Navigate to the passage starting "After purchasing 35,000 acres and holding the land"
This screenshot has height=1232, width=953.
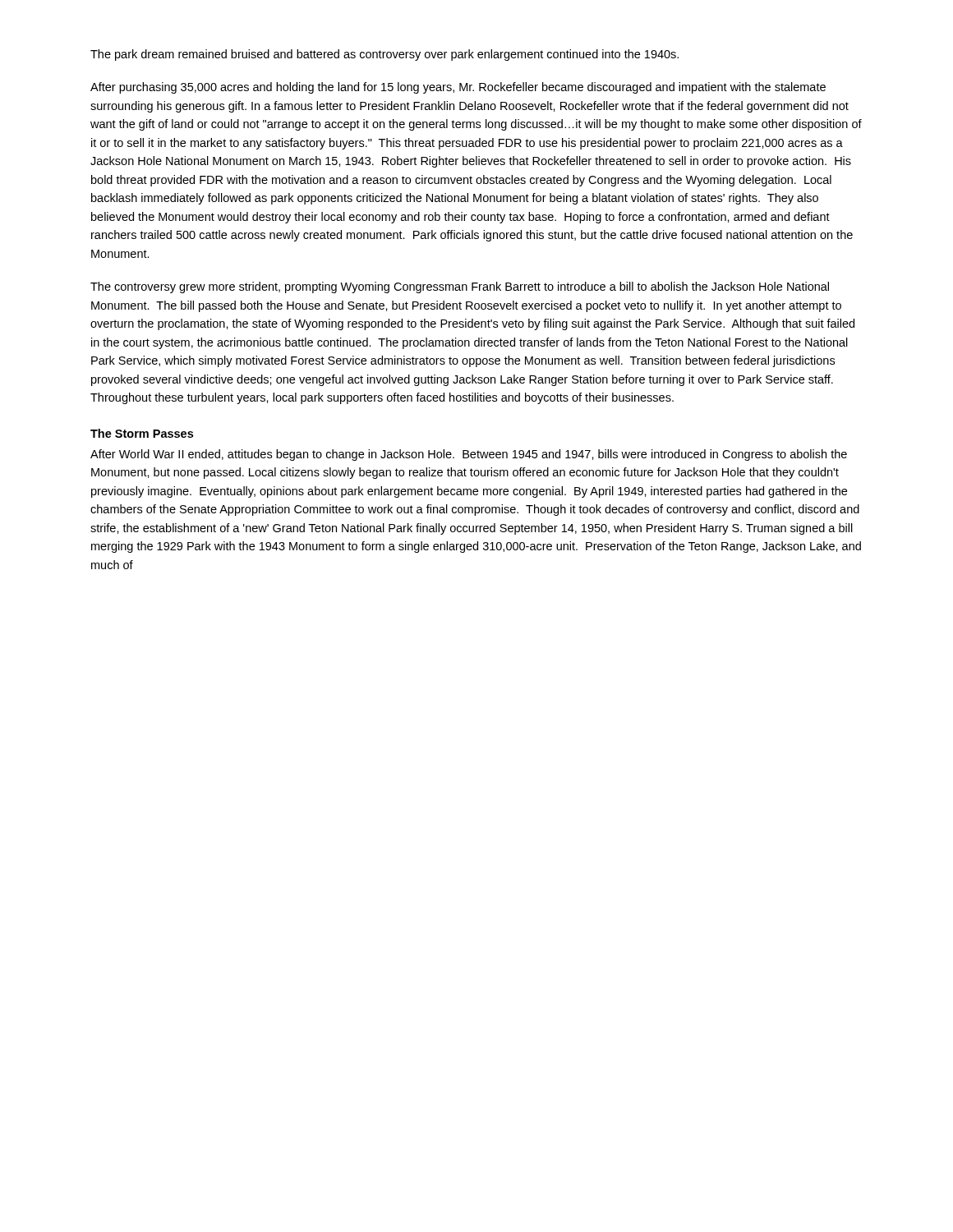(476, 170)
